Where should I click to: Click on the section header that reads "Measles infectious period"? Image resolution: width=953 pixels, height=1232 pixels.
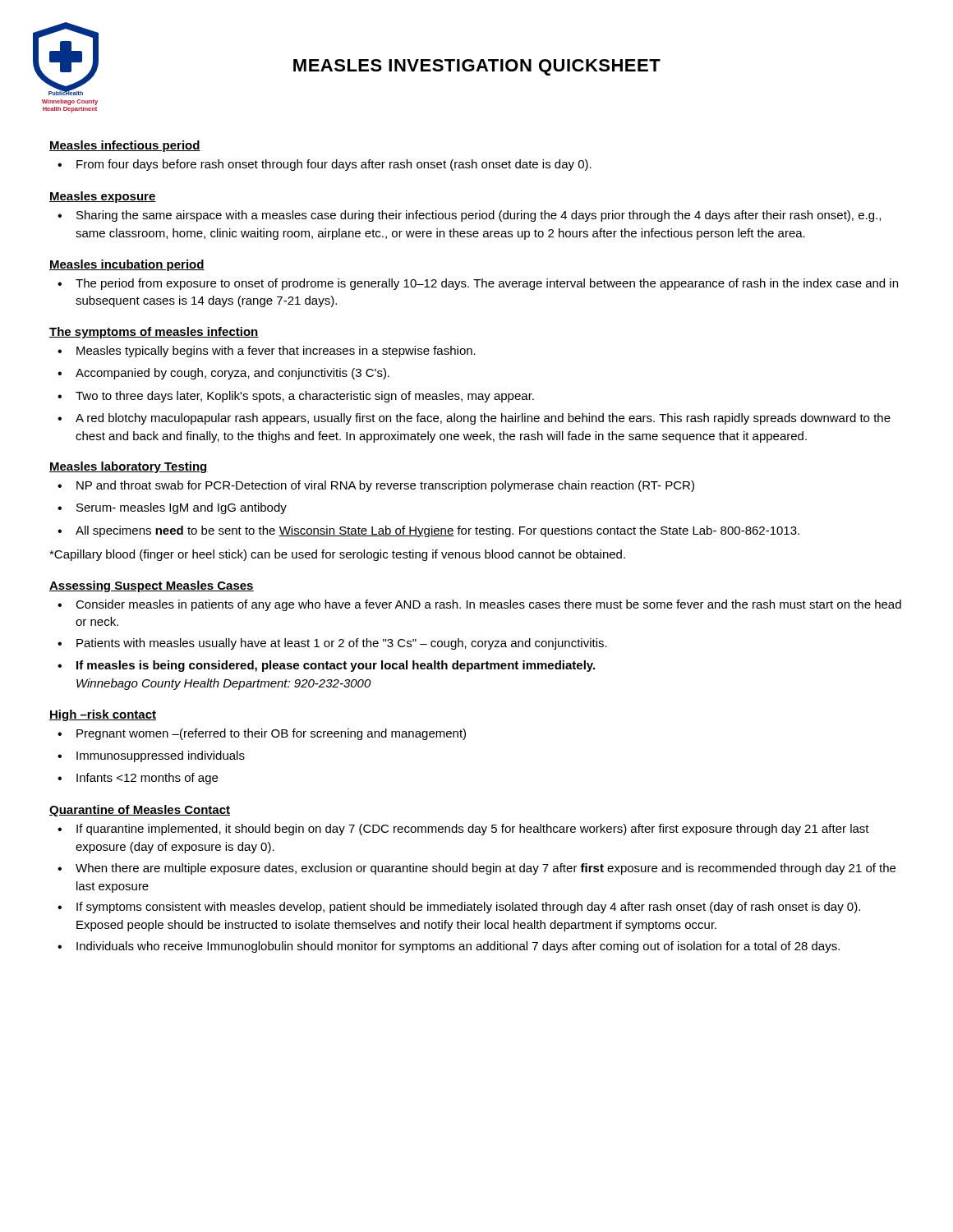125,145
